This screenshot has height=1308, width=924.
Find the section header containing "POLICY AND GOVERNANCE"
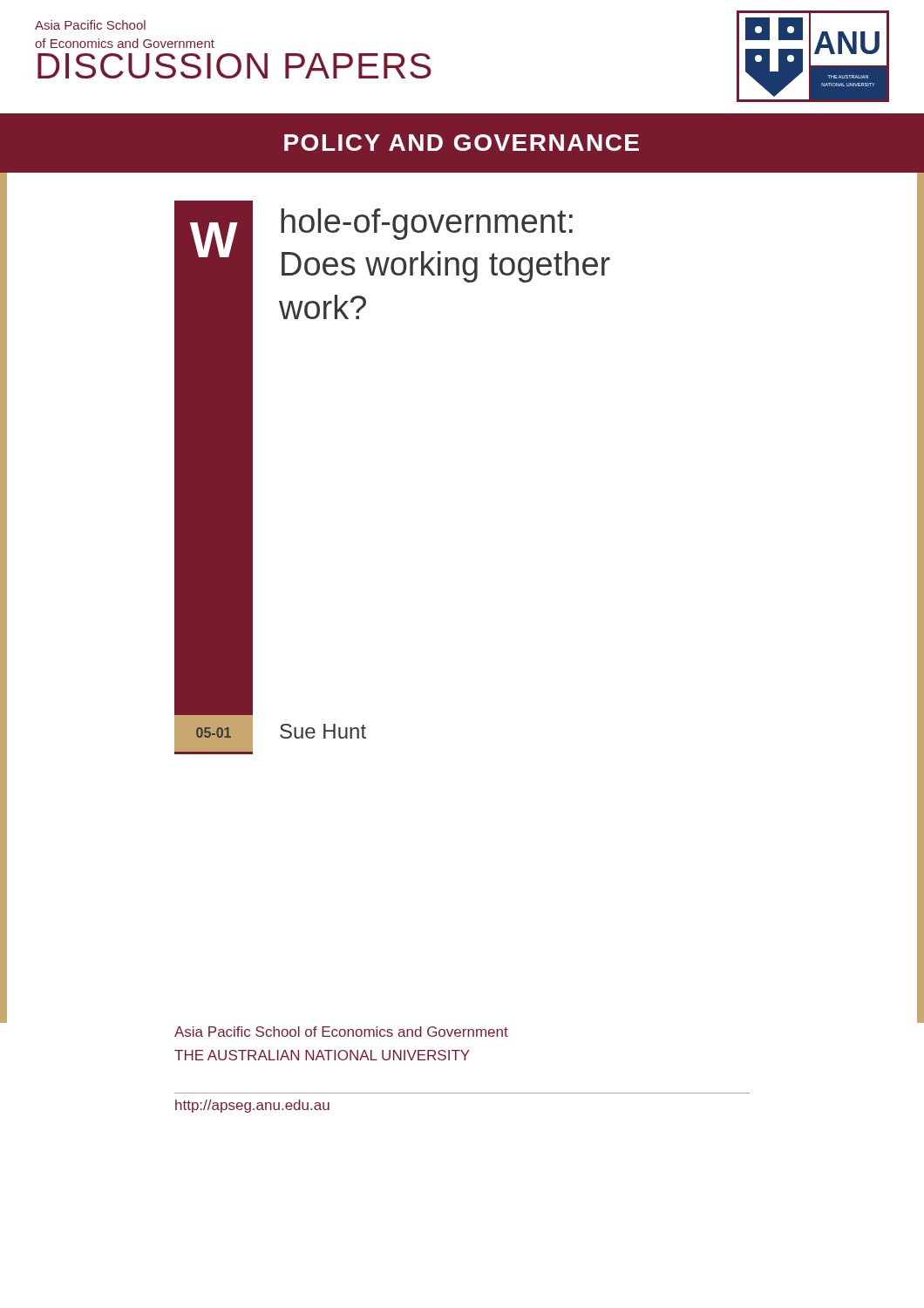pyautogui.click(x=462, y=143)
